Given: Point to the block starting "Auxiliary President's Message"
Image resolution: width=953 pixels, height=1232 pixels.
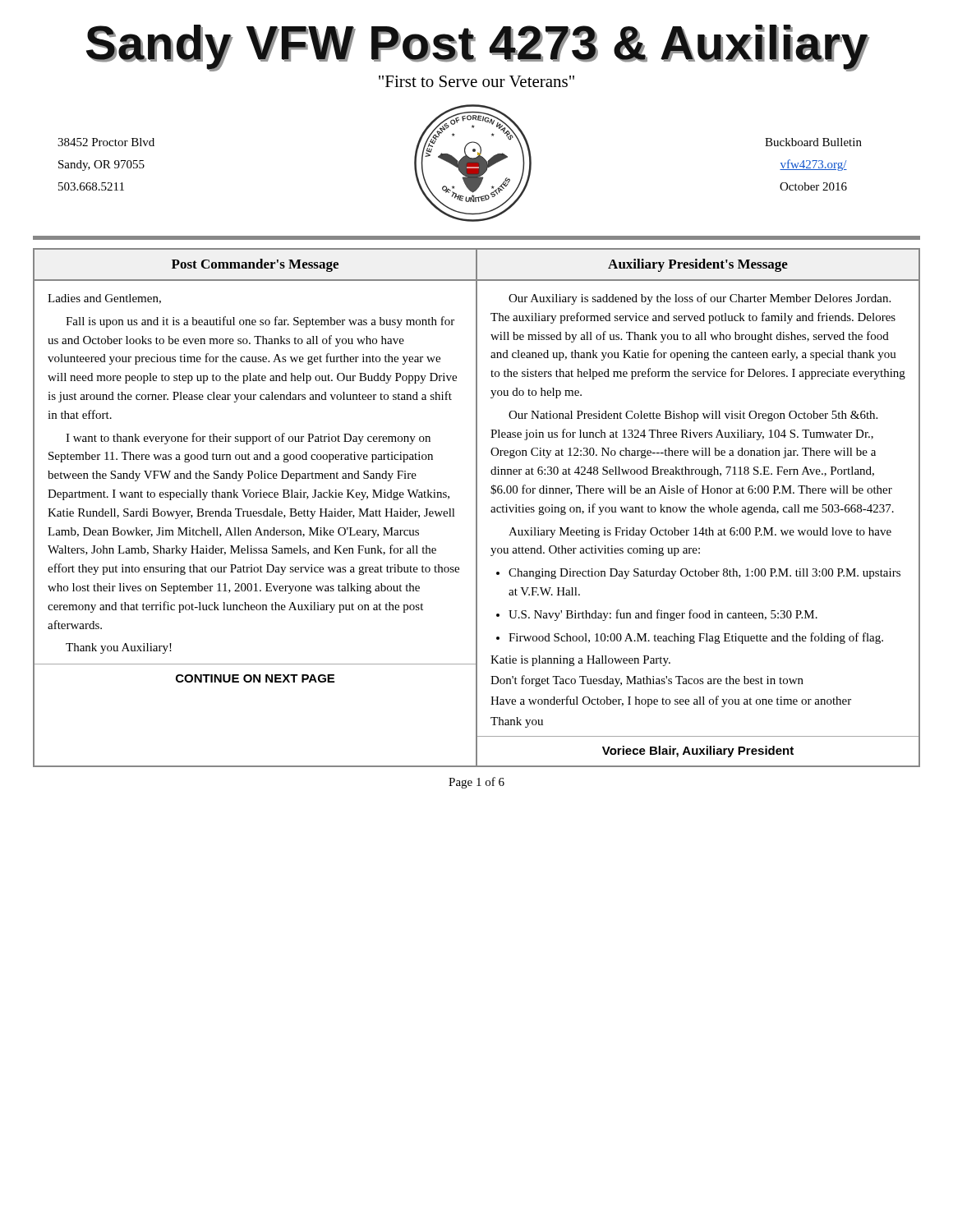Looking at the screenshot, I should (x=698, y=264).
